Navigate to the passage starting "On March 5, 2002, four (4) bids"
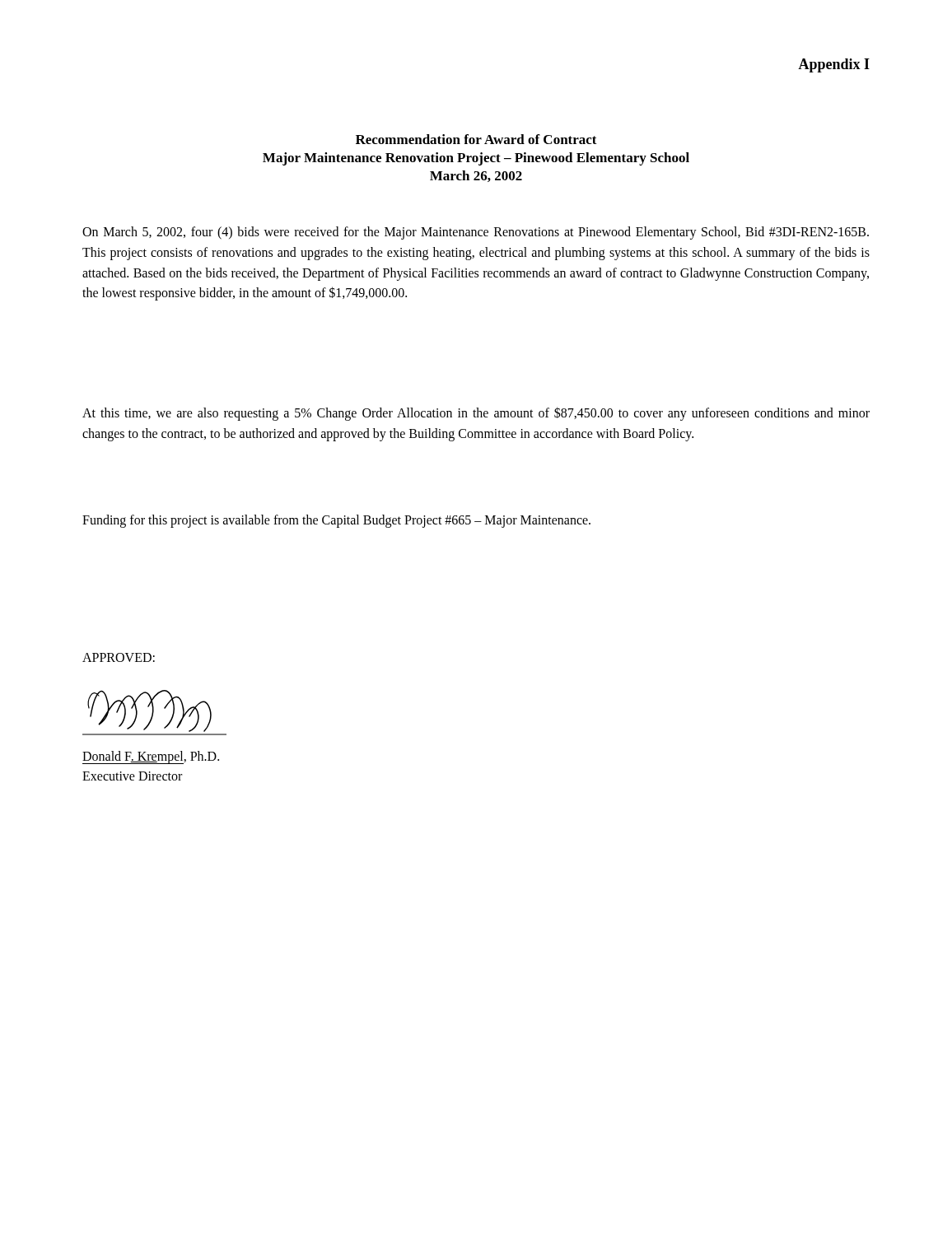 (476, 262)
